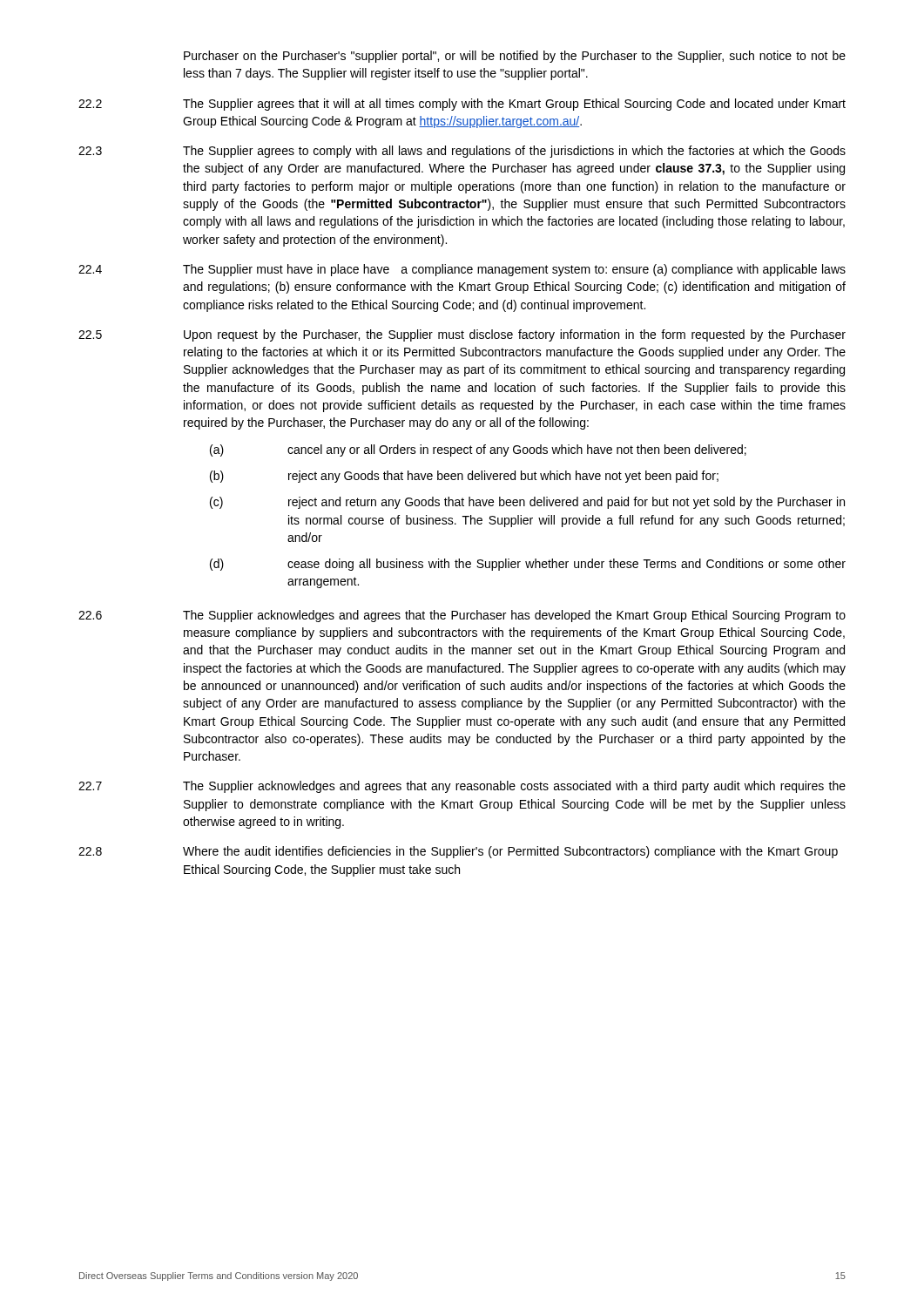The width and height of the screenshot is (924, 1307).
Task: Point to the region starting "22.7 The Supplier acknowledges and agrees that"
Action: tap(462, 804)
